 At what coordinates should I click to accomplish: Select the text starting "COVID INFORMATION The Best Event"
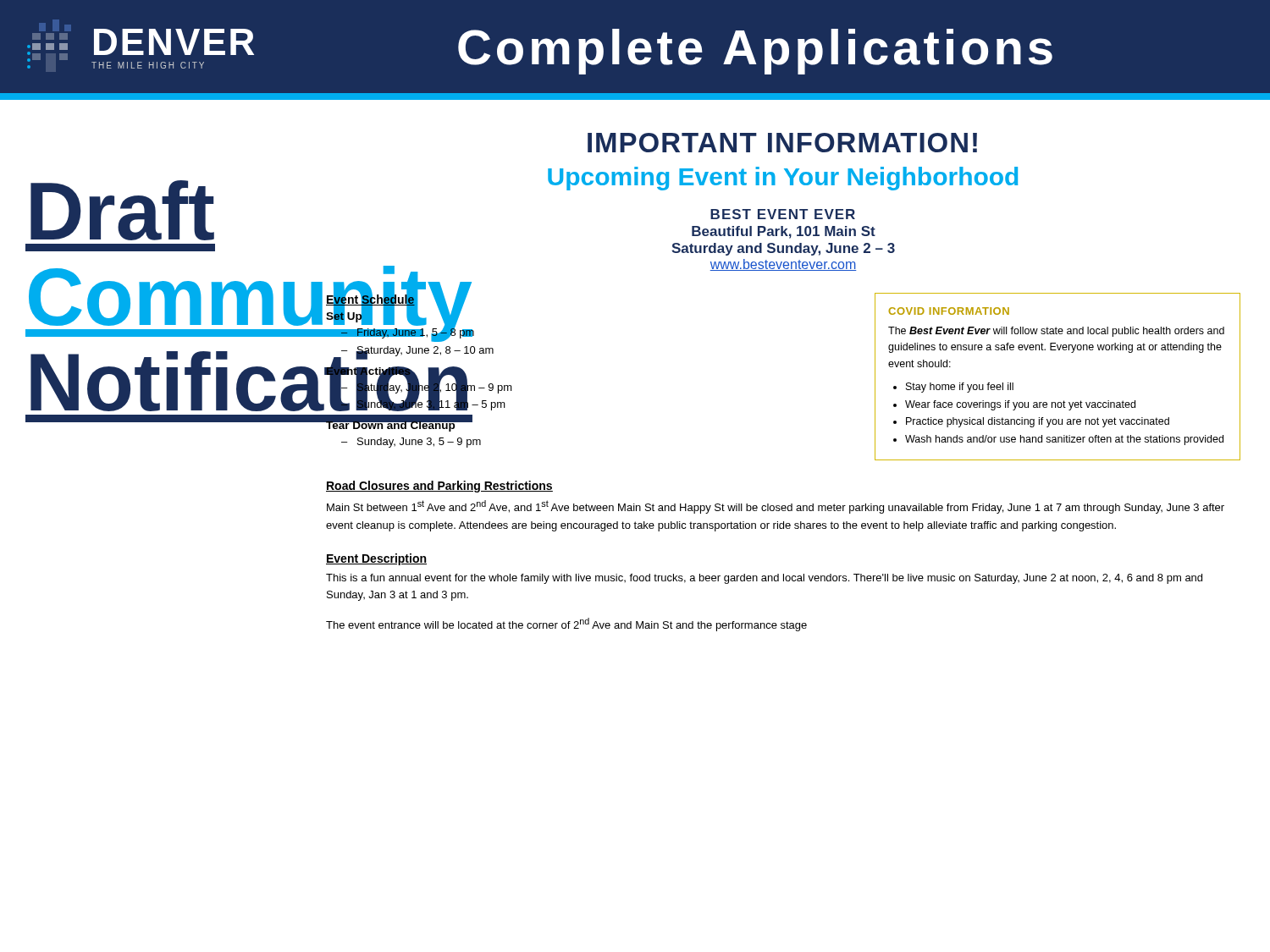949,311
